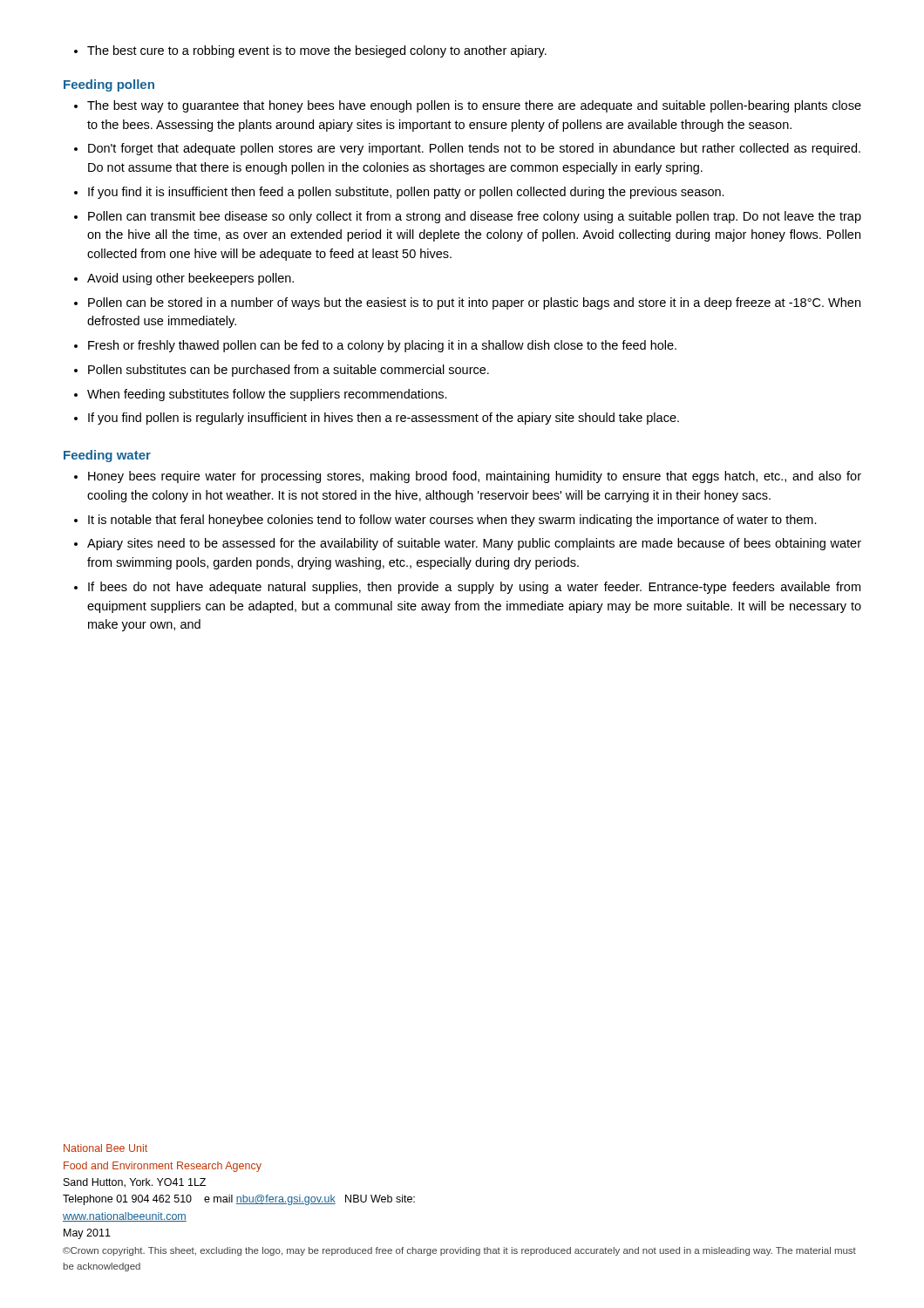Viewport: 924px width, 1308px height.
Task: Locate the list item that says "If bees do not have"
Action: [474, 606]
